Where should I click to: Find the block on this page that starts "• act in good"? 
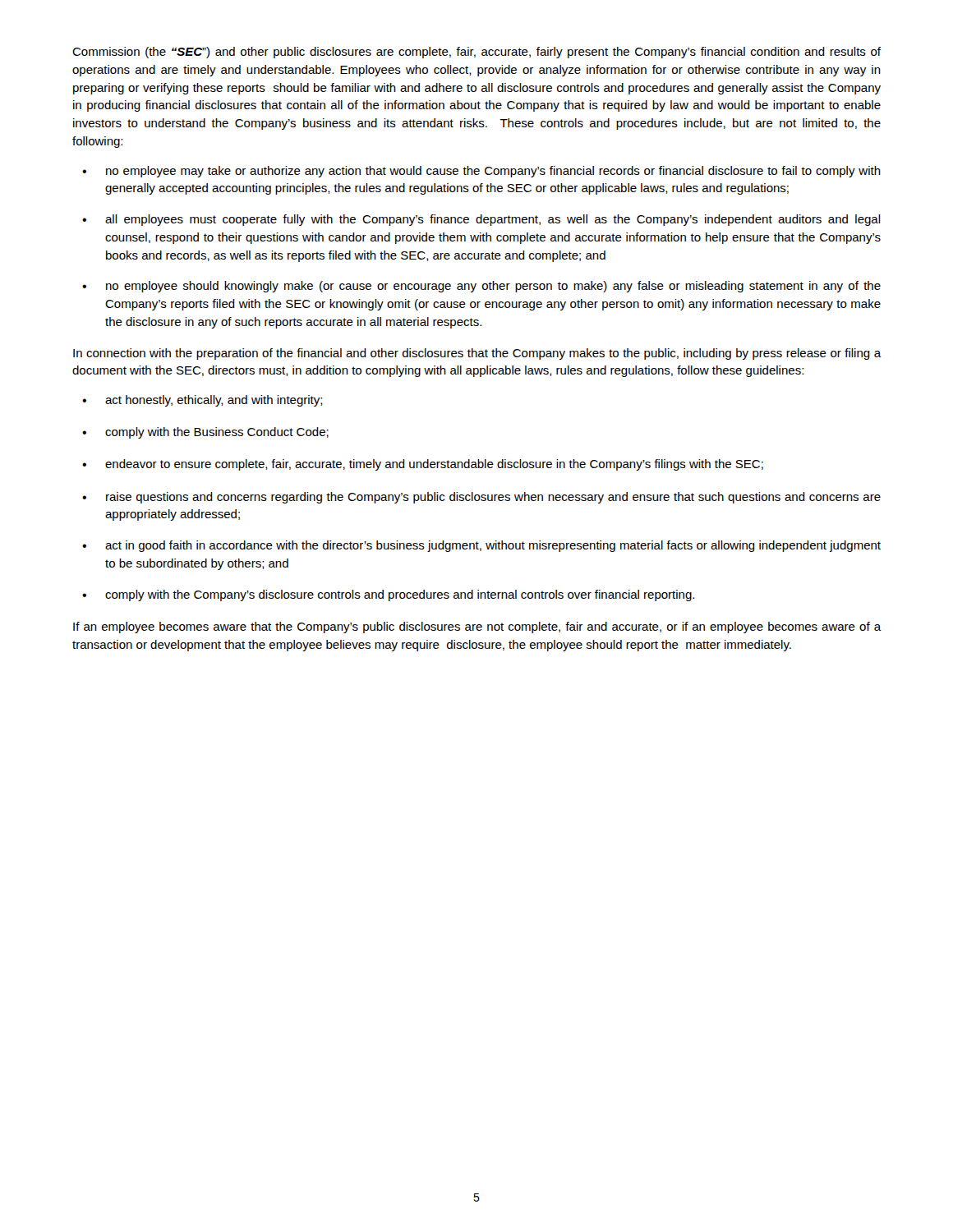481,554
